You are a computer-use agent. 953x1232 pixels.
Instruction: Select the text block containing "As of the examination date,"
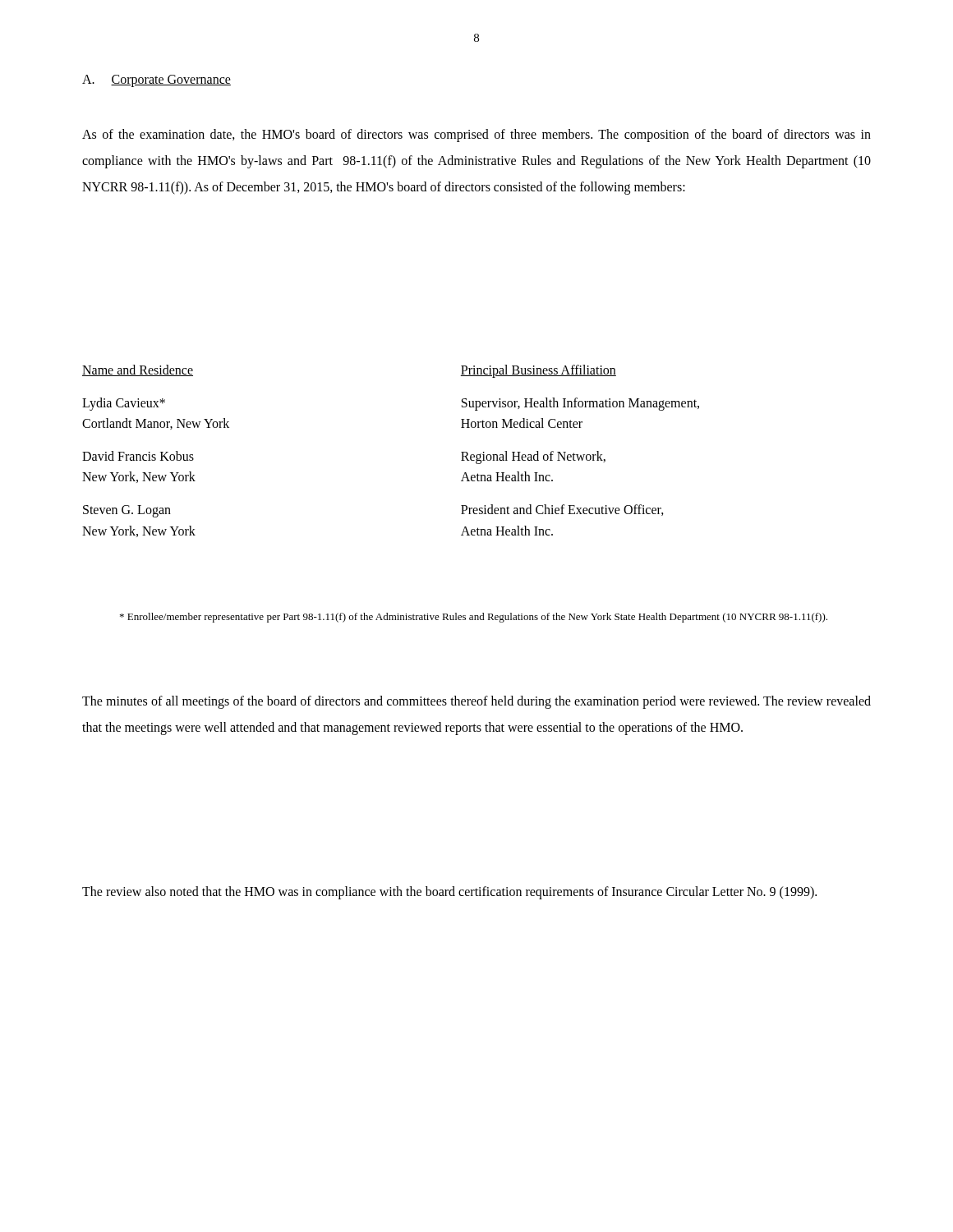point(476,161)
